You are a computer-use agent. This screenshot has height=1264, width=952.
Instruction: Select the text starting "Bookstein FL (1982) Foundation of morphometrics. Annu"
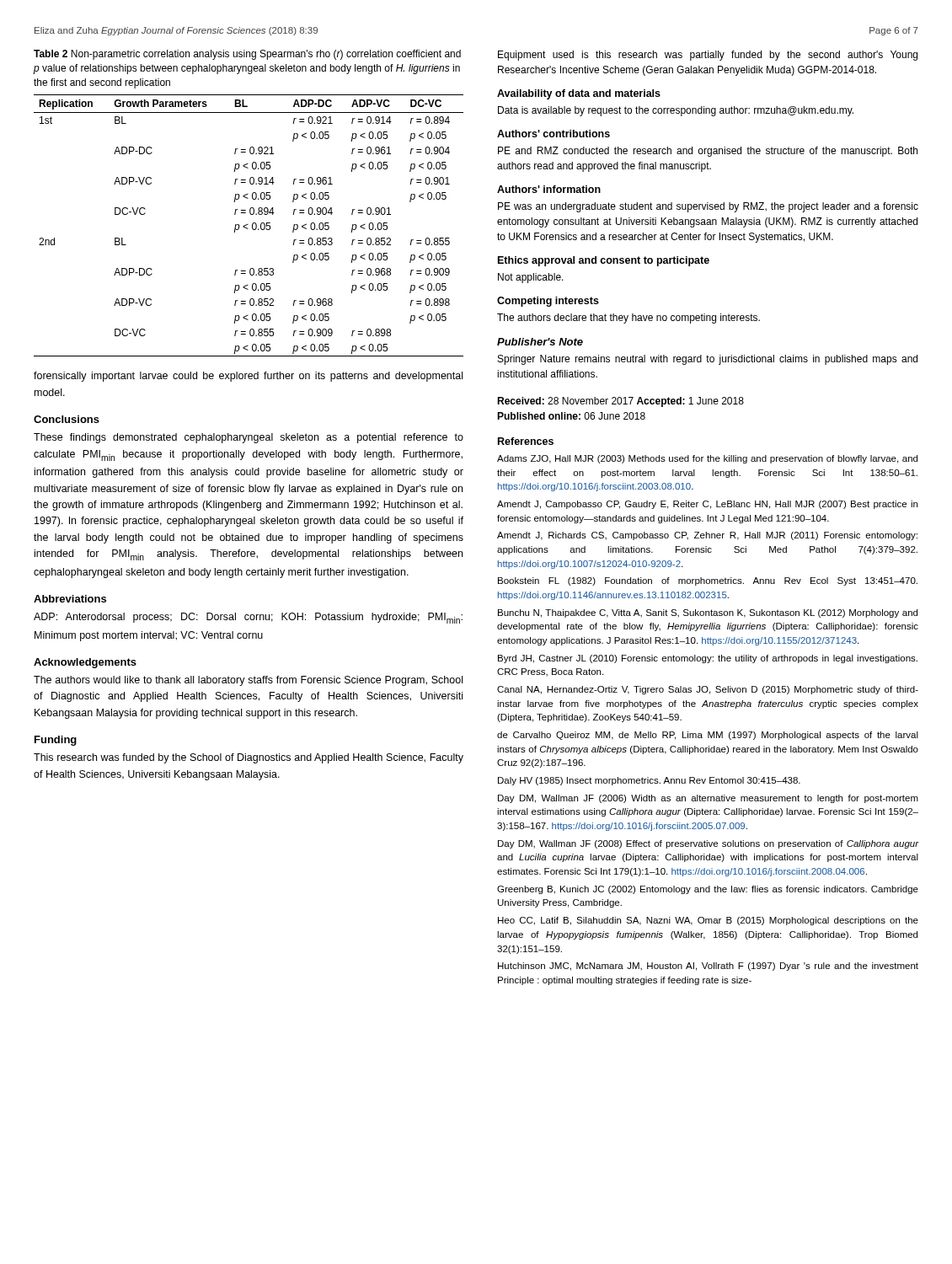coord(708,588)
